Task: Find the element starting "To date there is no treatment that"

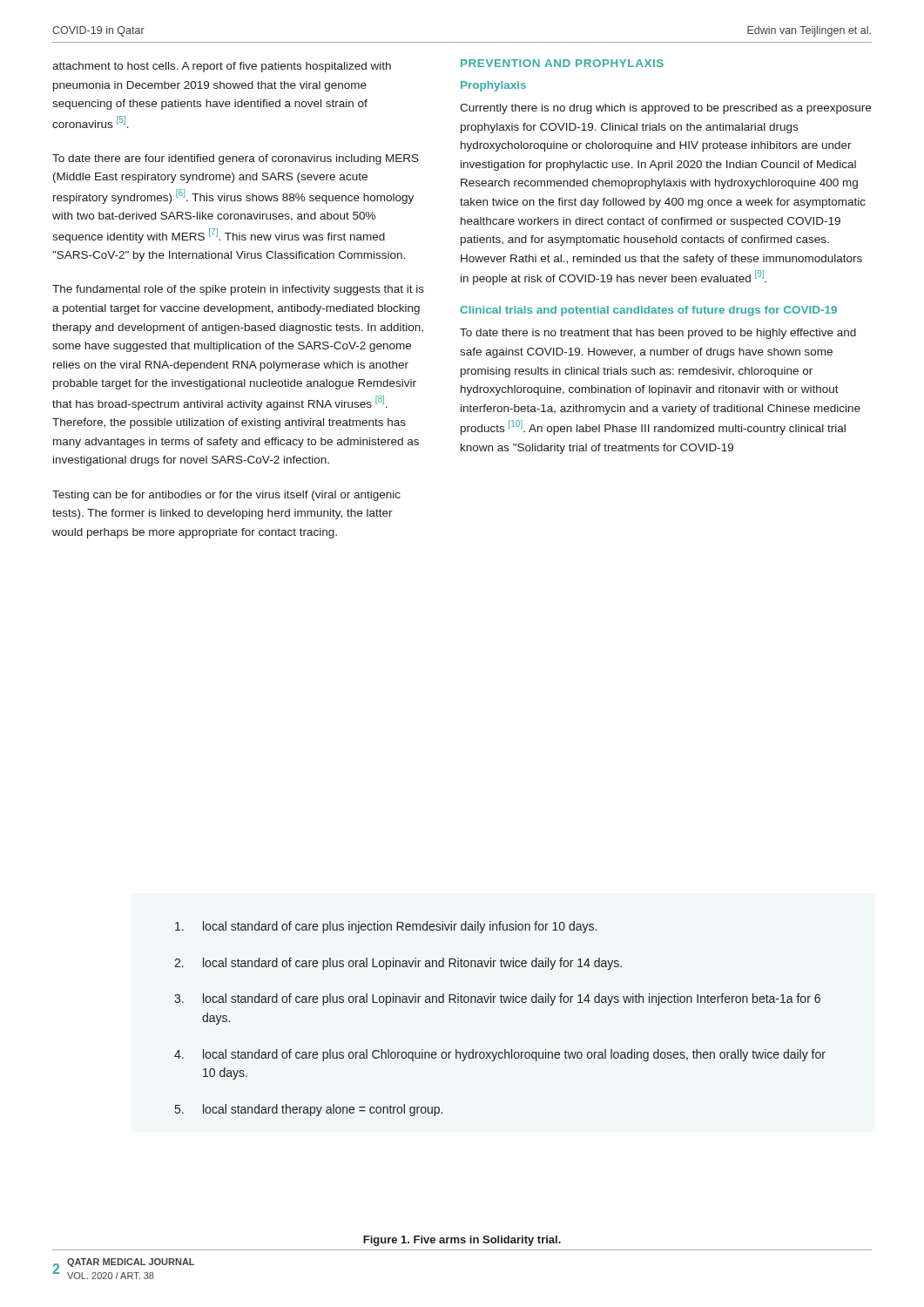Action: click(x=660, y=390)
